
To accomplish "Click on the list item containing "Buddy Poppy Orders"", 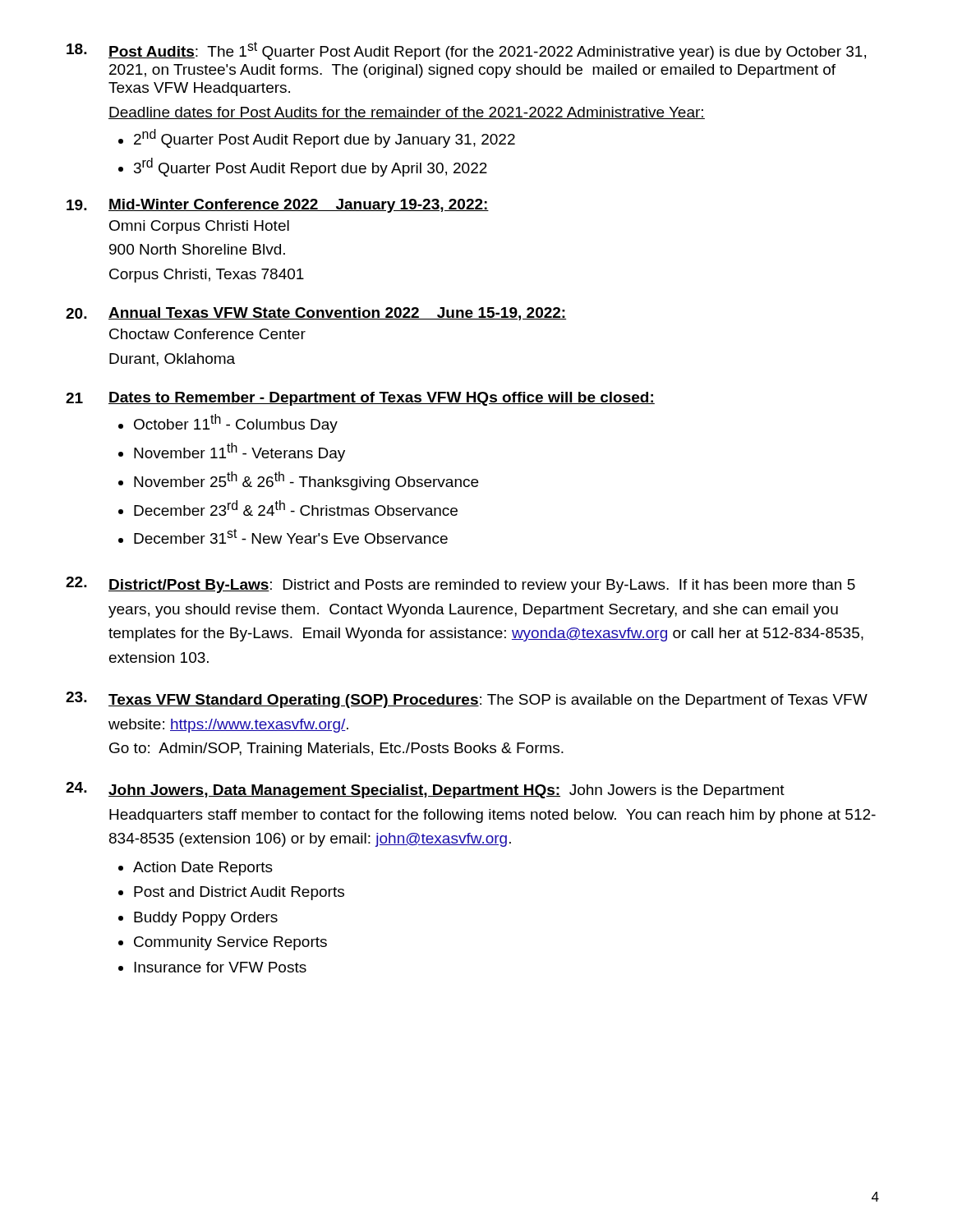I will pyautogui.click(x=206, y=917).
